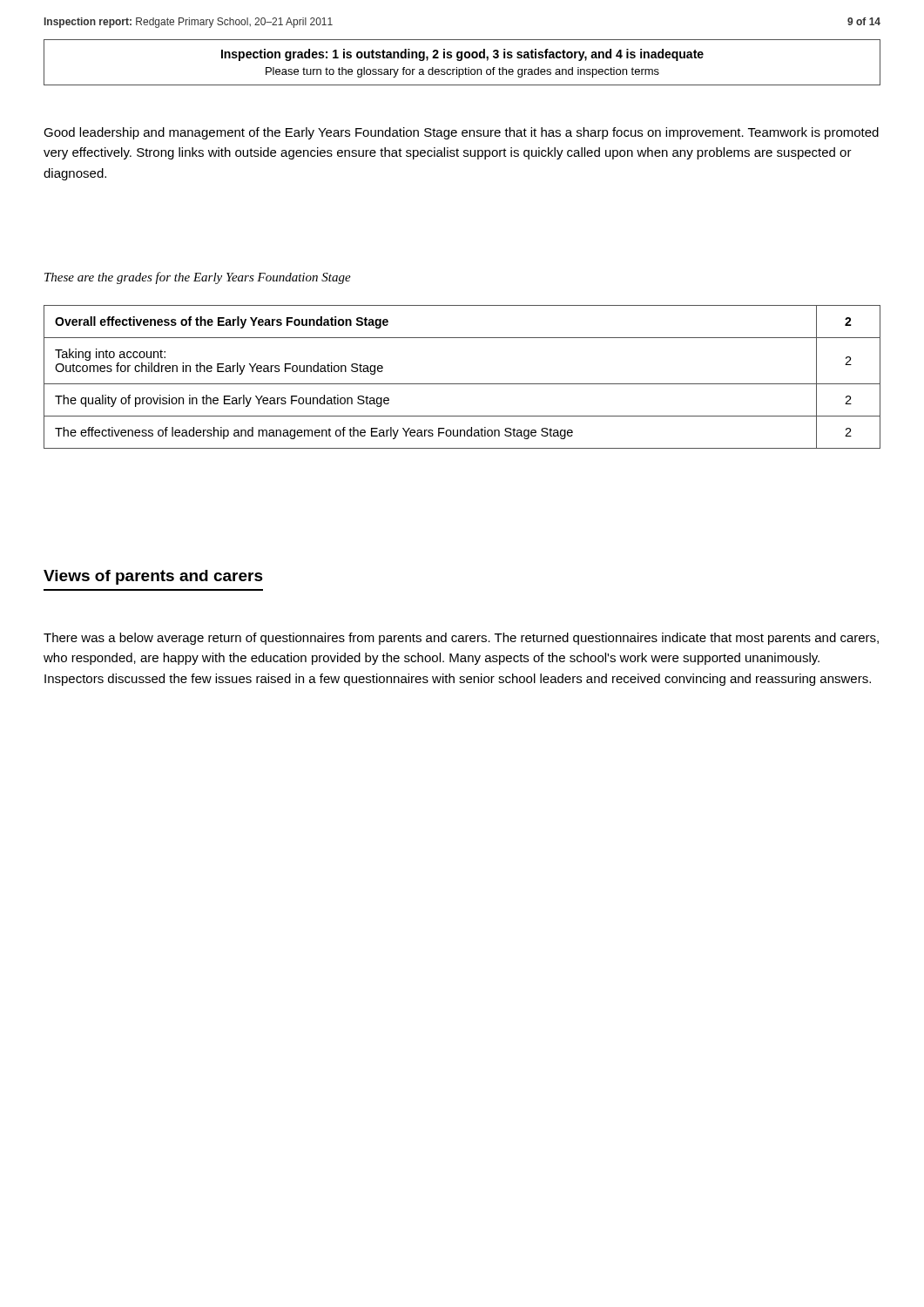Navigate to the element starting "Good leadership and management of the"
The width and height of the screenshot is (924, 1307).
tap(461, 152)
